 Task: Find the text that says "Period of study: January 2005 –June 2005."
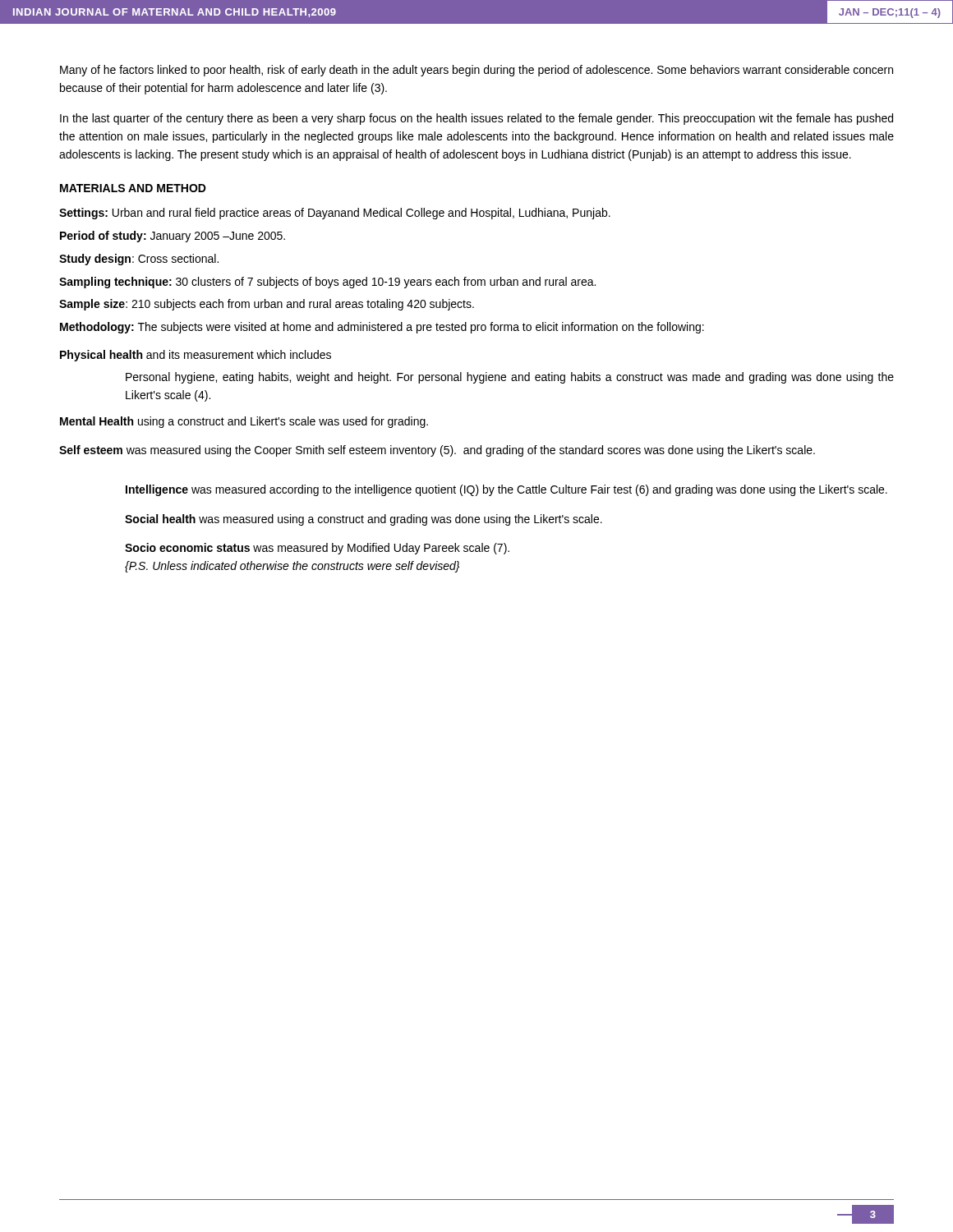click(173, 236)
